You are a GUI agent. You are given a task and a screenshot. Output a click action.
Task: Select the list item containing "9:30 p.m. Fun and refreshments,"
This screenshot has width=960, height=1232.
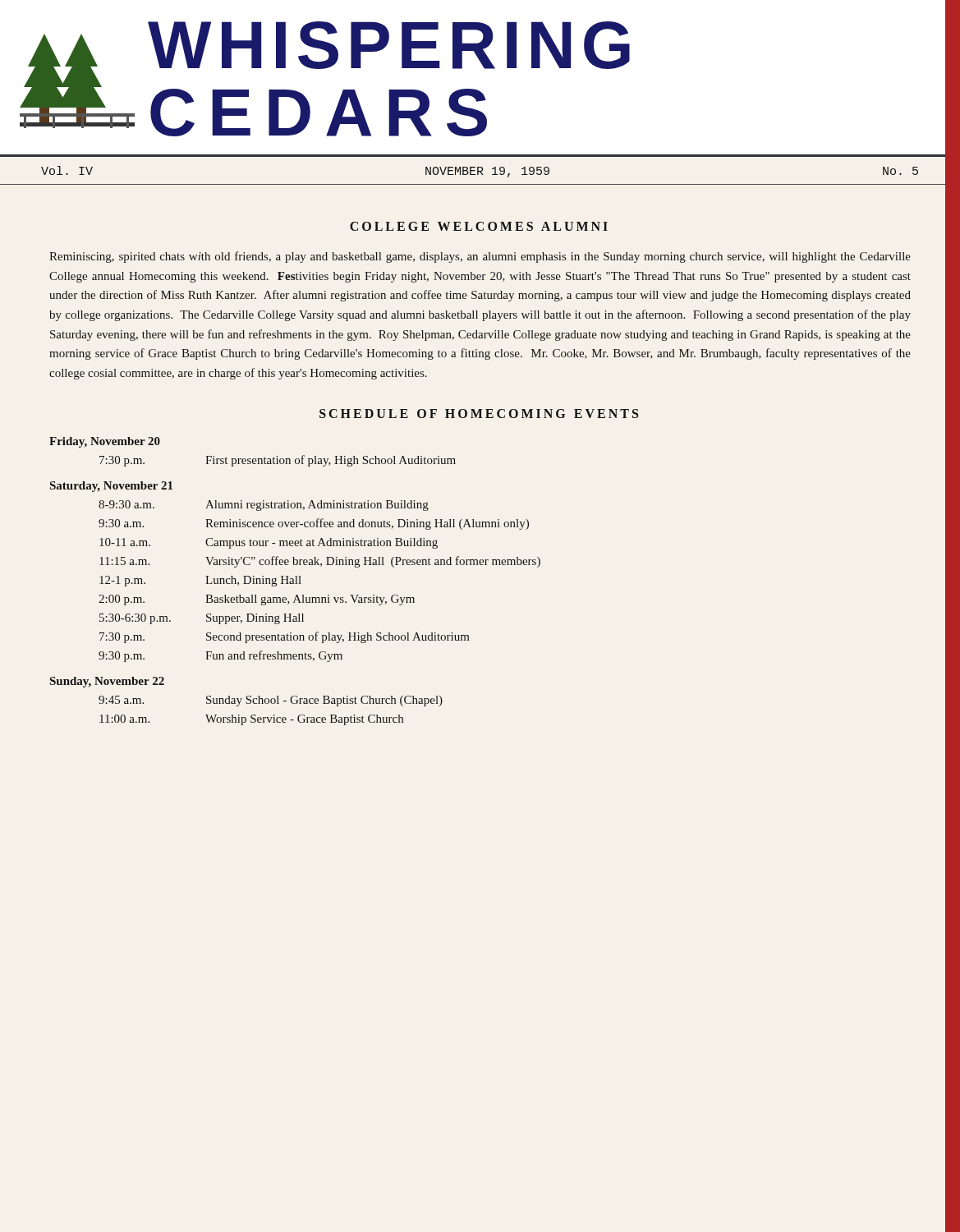pos(221,656)
